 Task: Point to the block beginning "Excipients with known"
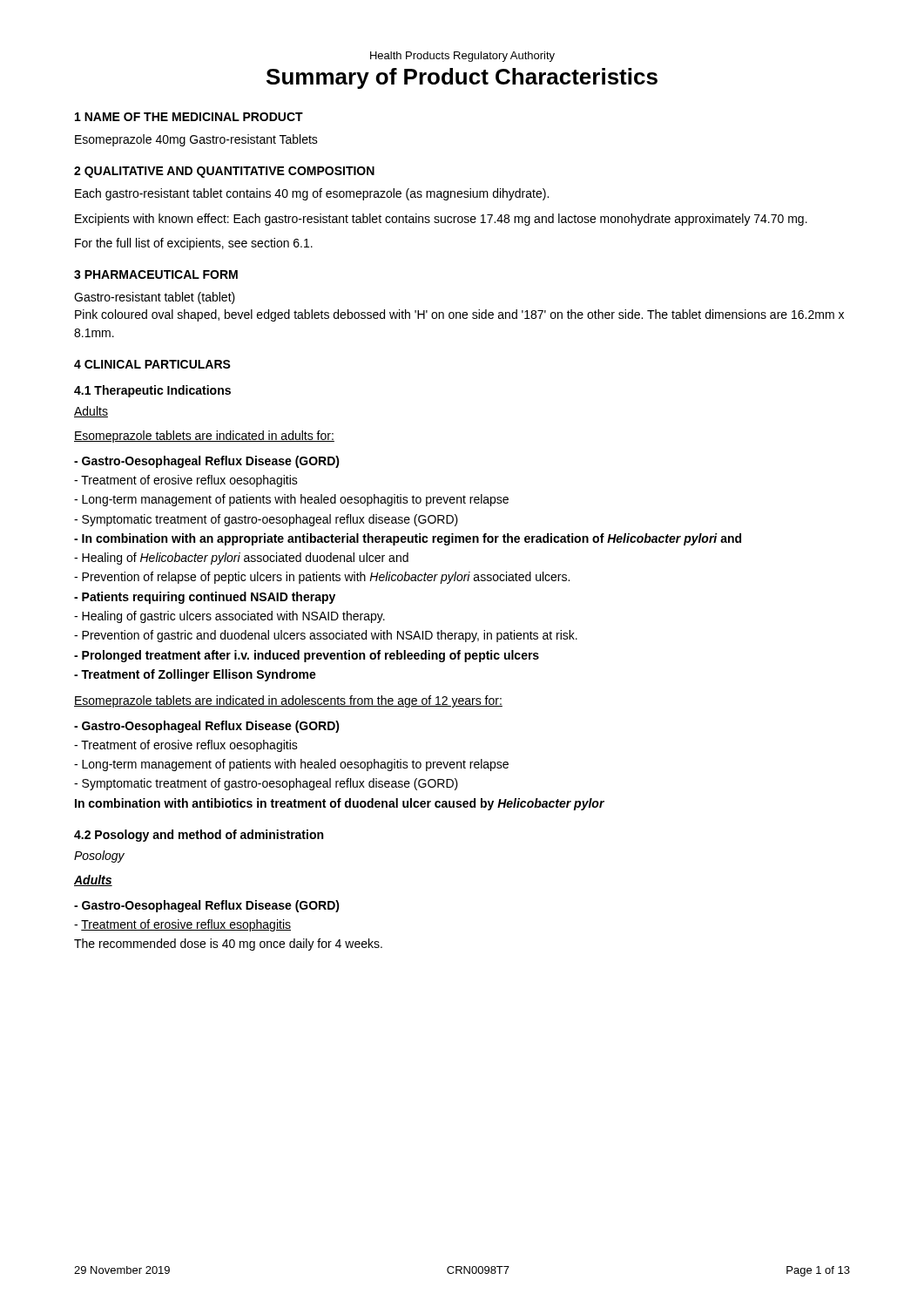tap(441, 218)
